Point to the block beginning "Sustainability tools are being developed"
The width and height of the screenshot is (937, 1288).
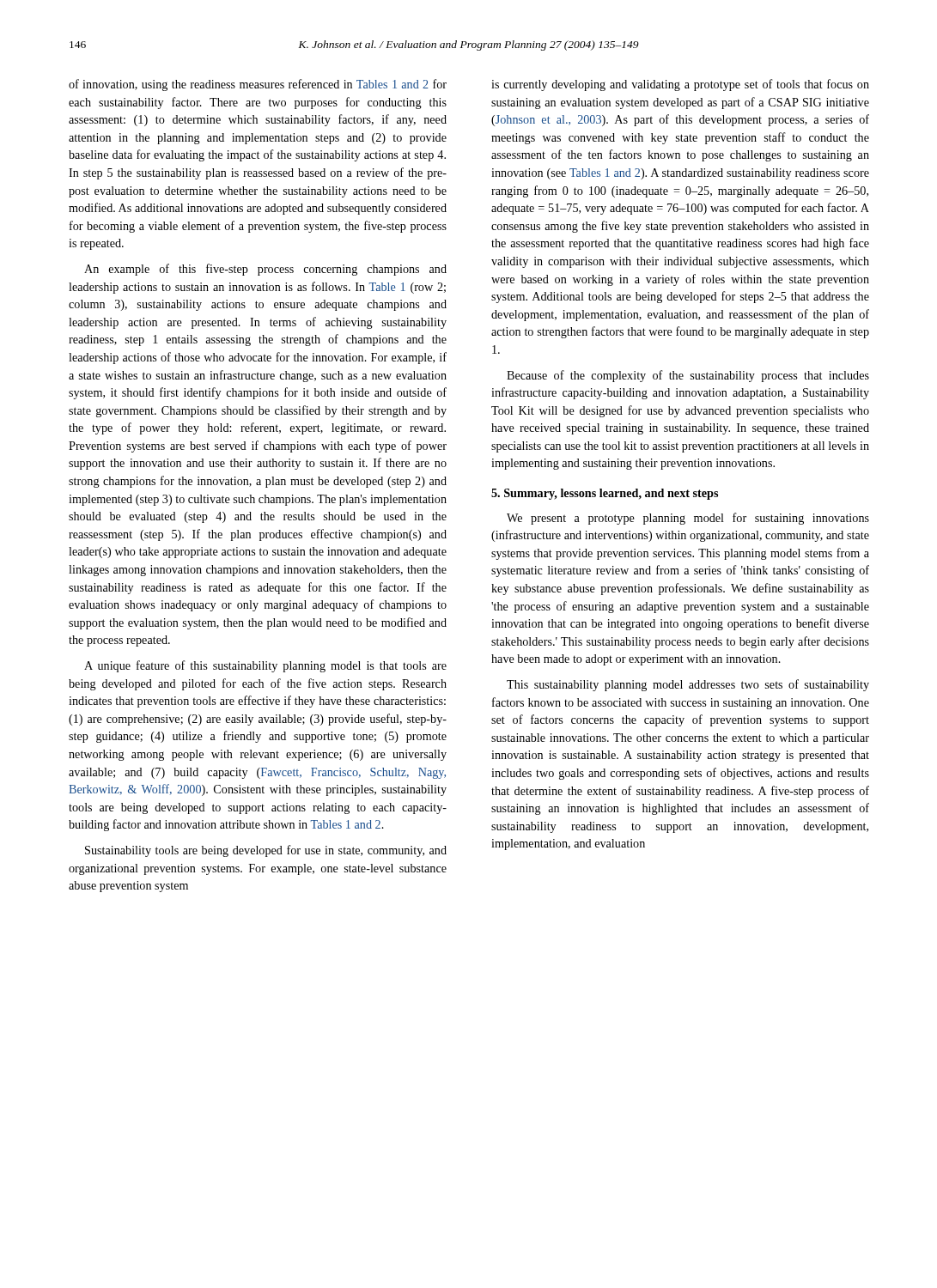click(258, 868)
